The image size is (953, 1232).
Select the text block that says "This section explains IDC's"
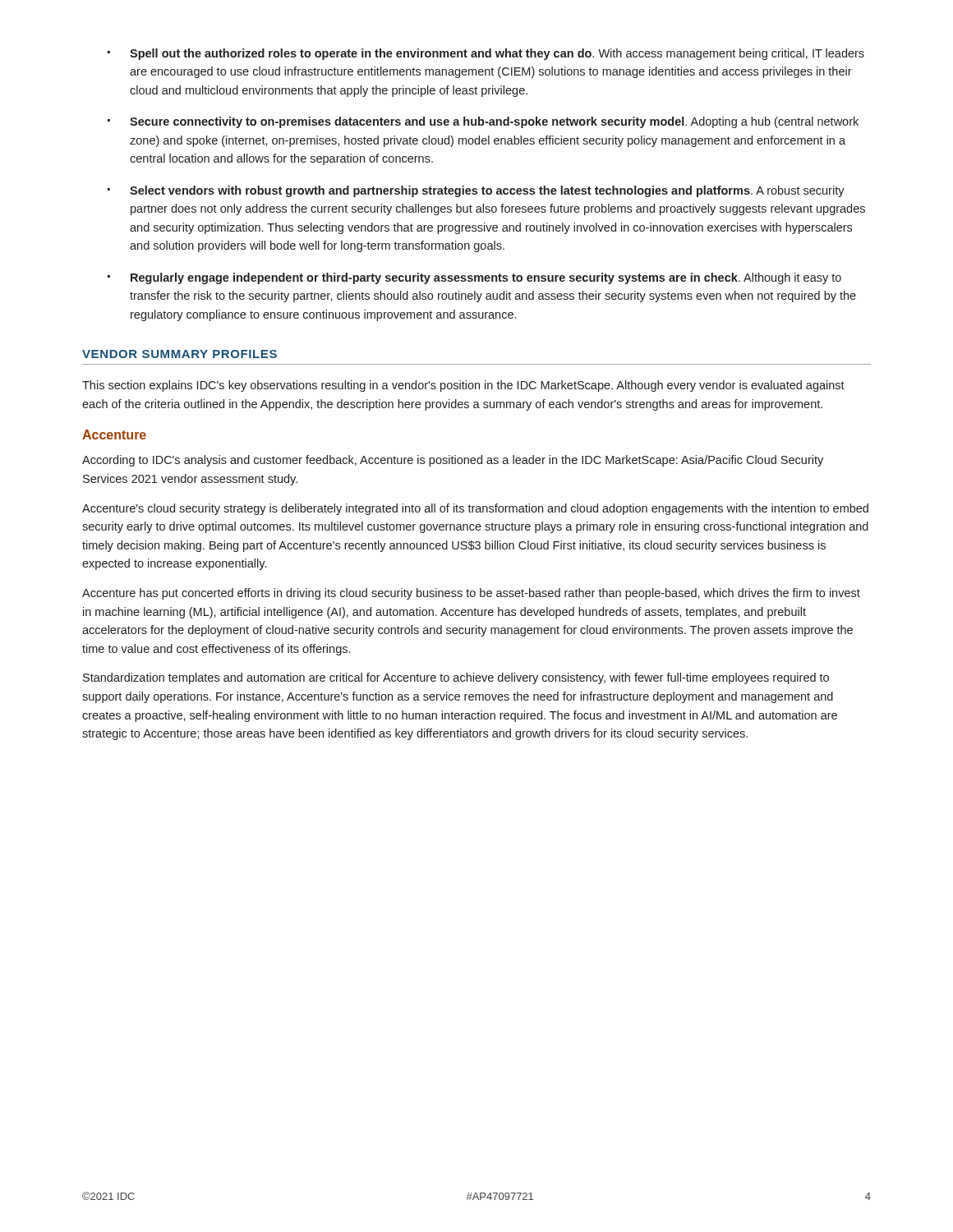pyautogui.click(x=463, y=395)
